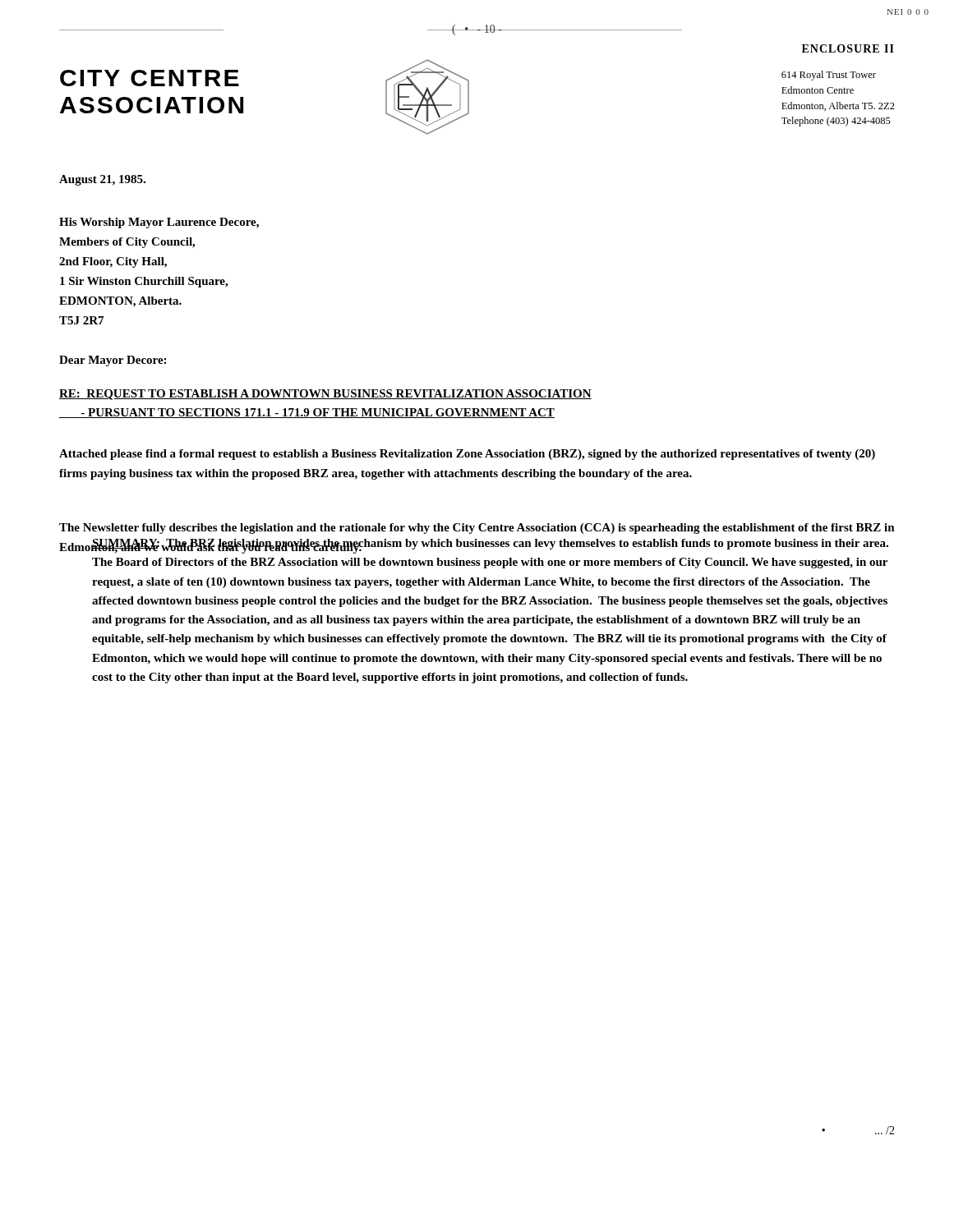
Task: Select the text block with the text "SUMMARY: The BRZ legislation provides the"
Action: 493,610
